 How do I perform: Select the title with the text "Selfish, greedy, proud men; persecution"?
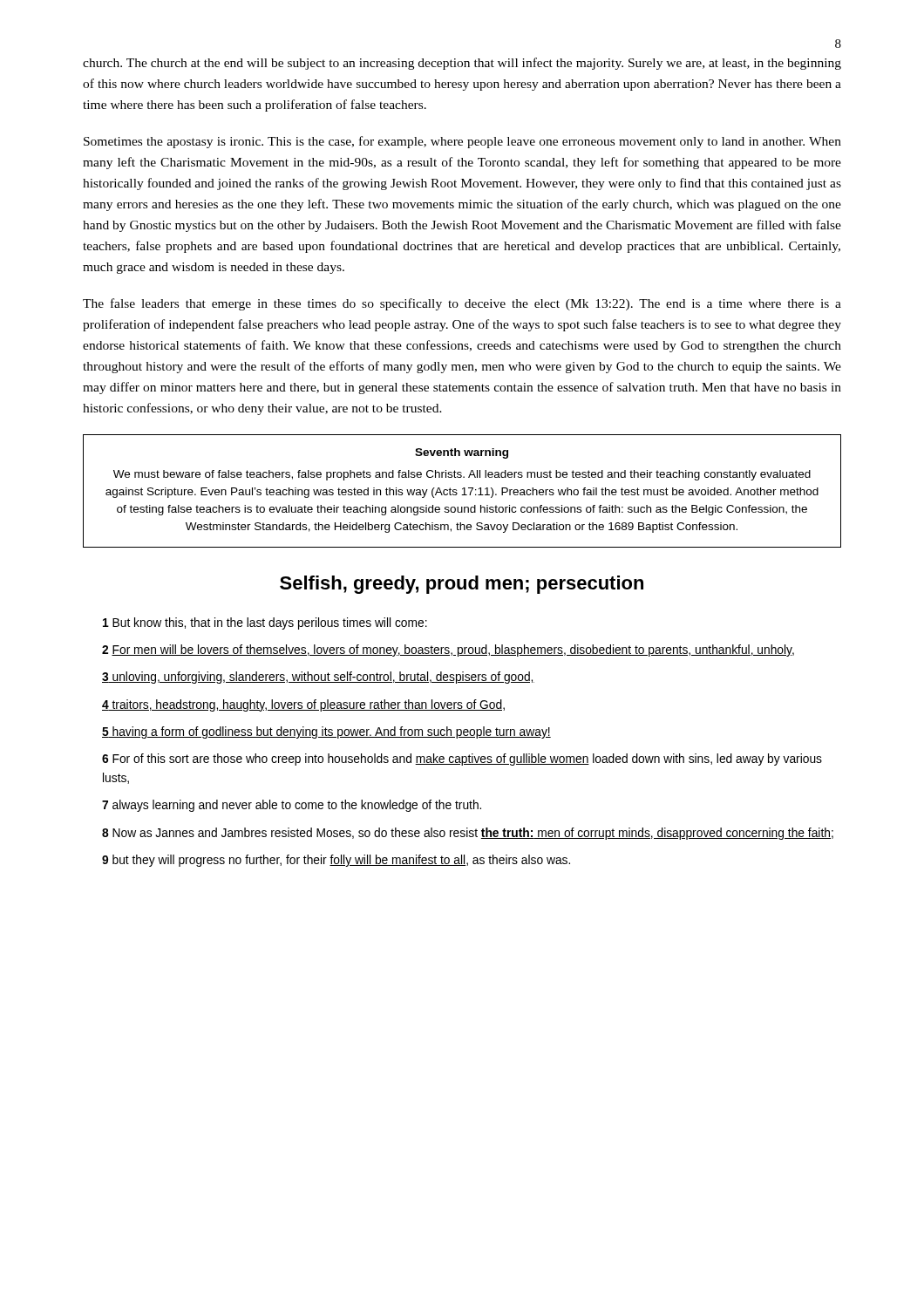pos(462,583)
